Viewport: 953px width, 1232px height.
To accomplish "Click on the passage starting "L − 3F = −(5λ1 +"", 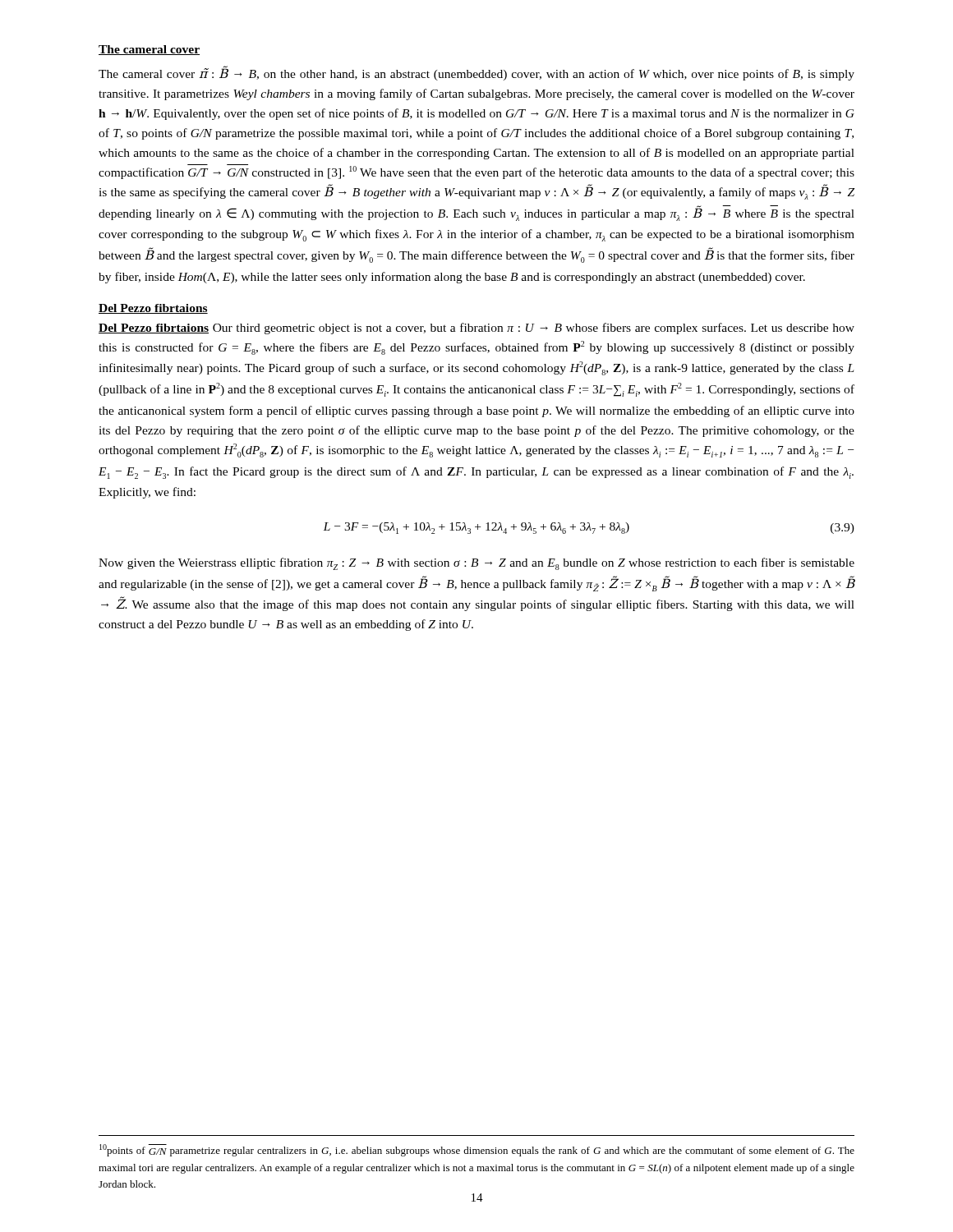I will coord(589,527).
